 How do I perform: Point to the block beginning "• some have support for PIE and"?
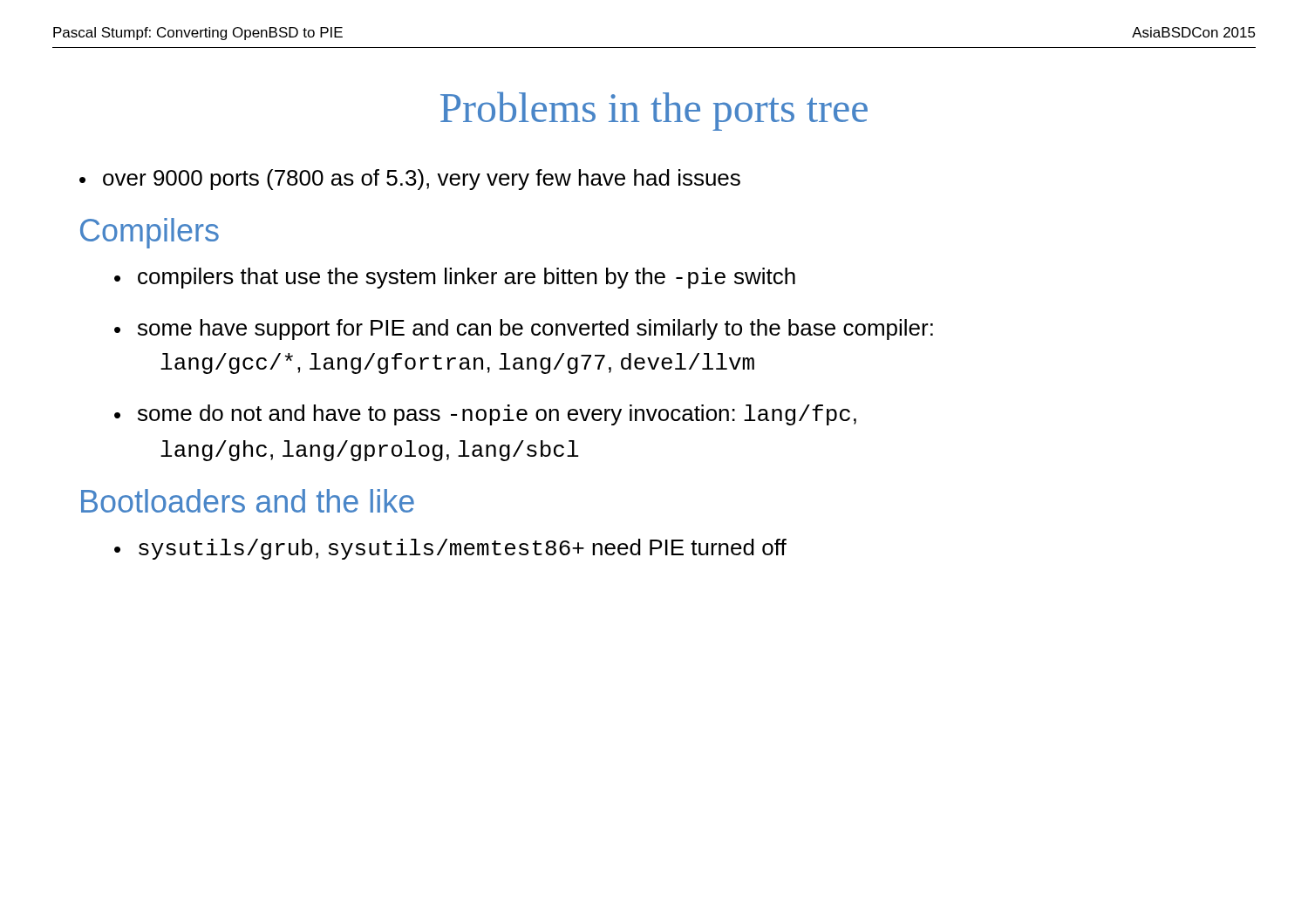click(524, 346)
